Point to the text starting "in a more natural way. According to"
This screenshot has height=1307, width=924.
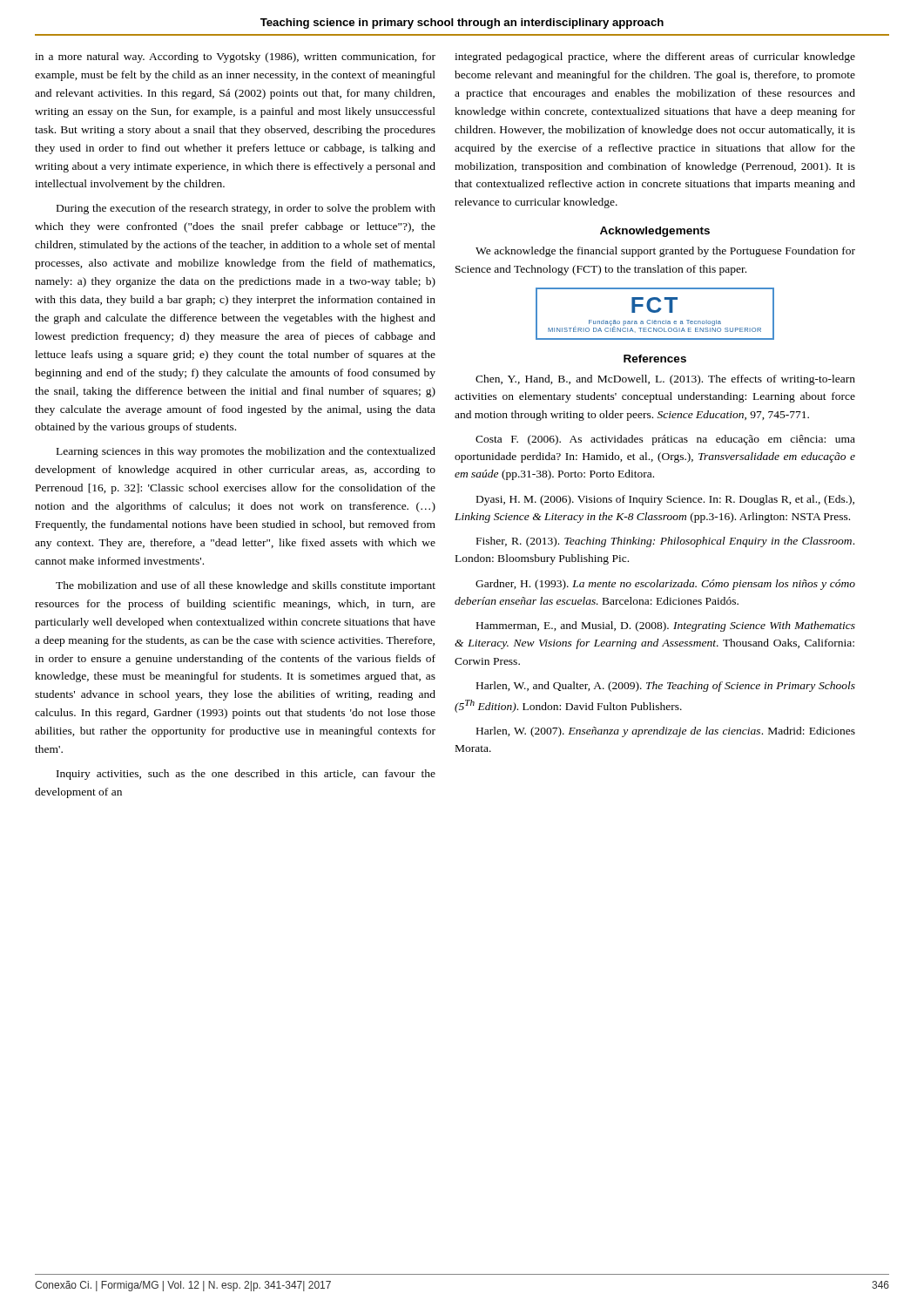pos(235,425)
